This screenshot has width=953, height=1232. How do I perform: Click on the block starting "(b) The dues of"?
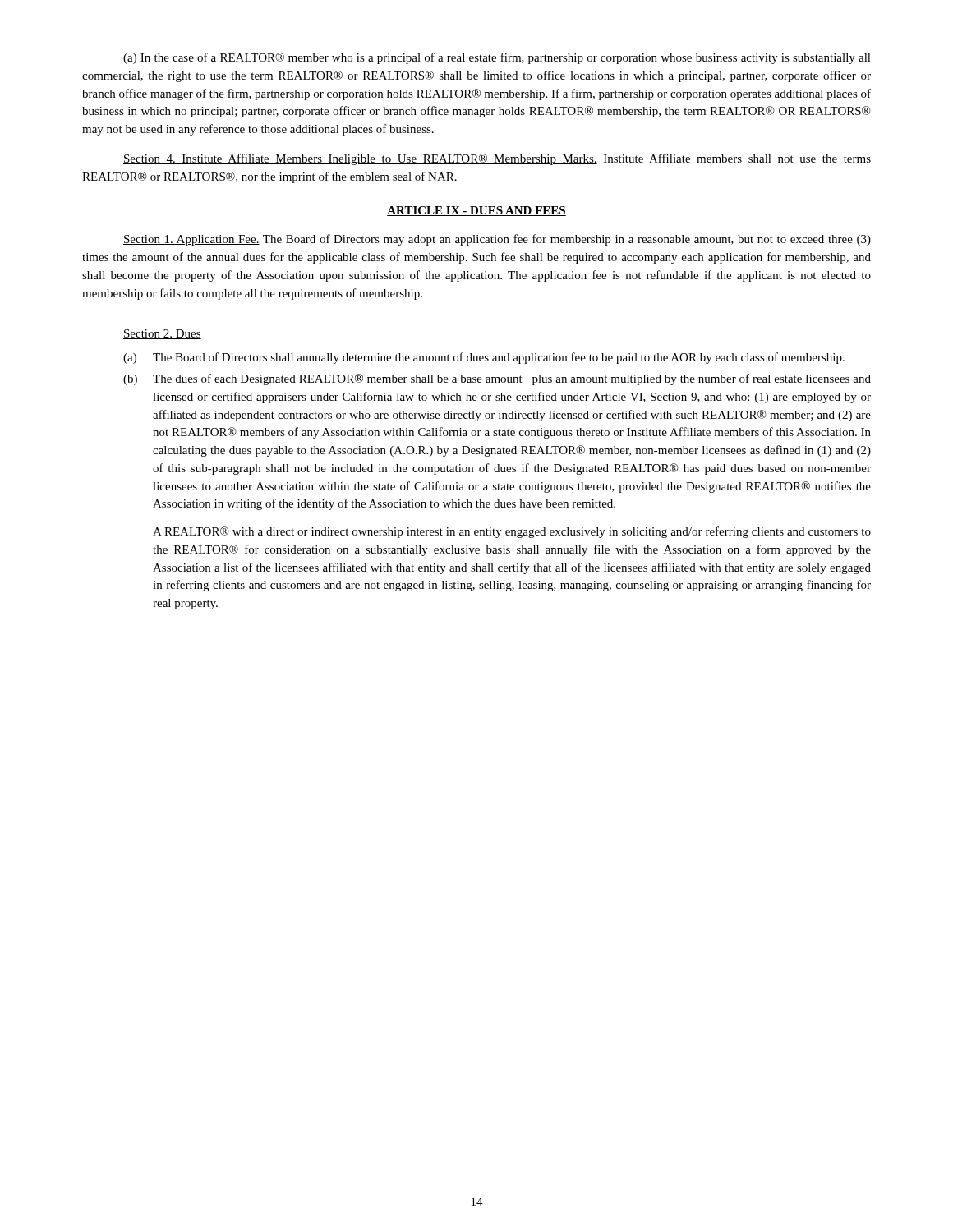[497, 442]
